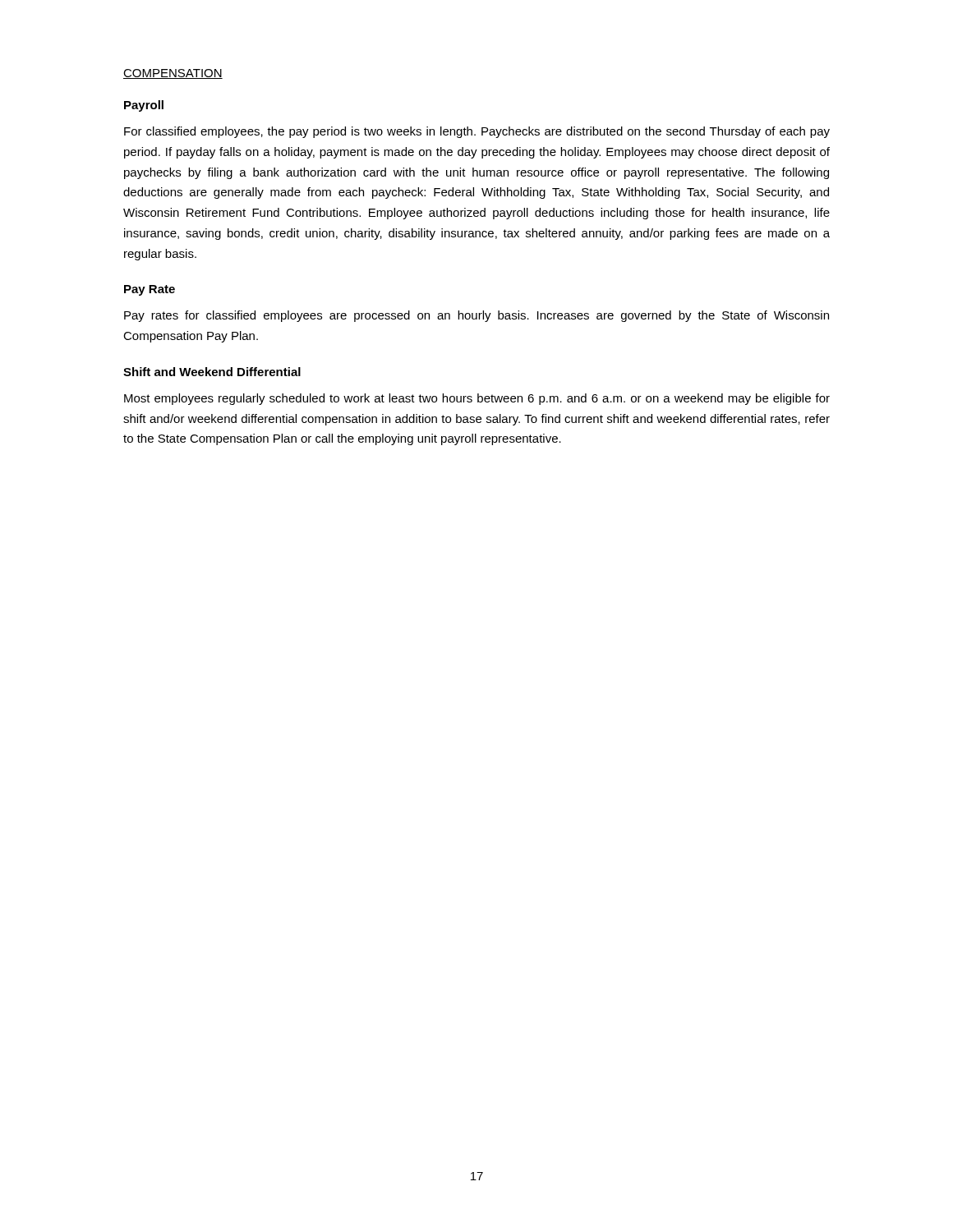Point to "Shift and Weekend Differential"
Viewport: 953px width, 1232px height.
[212, 371]
